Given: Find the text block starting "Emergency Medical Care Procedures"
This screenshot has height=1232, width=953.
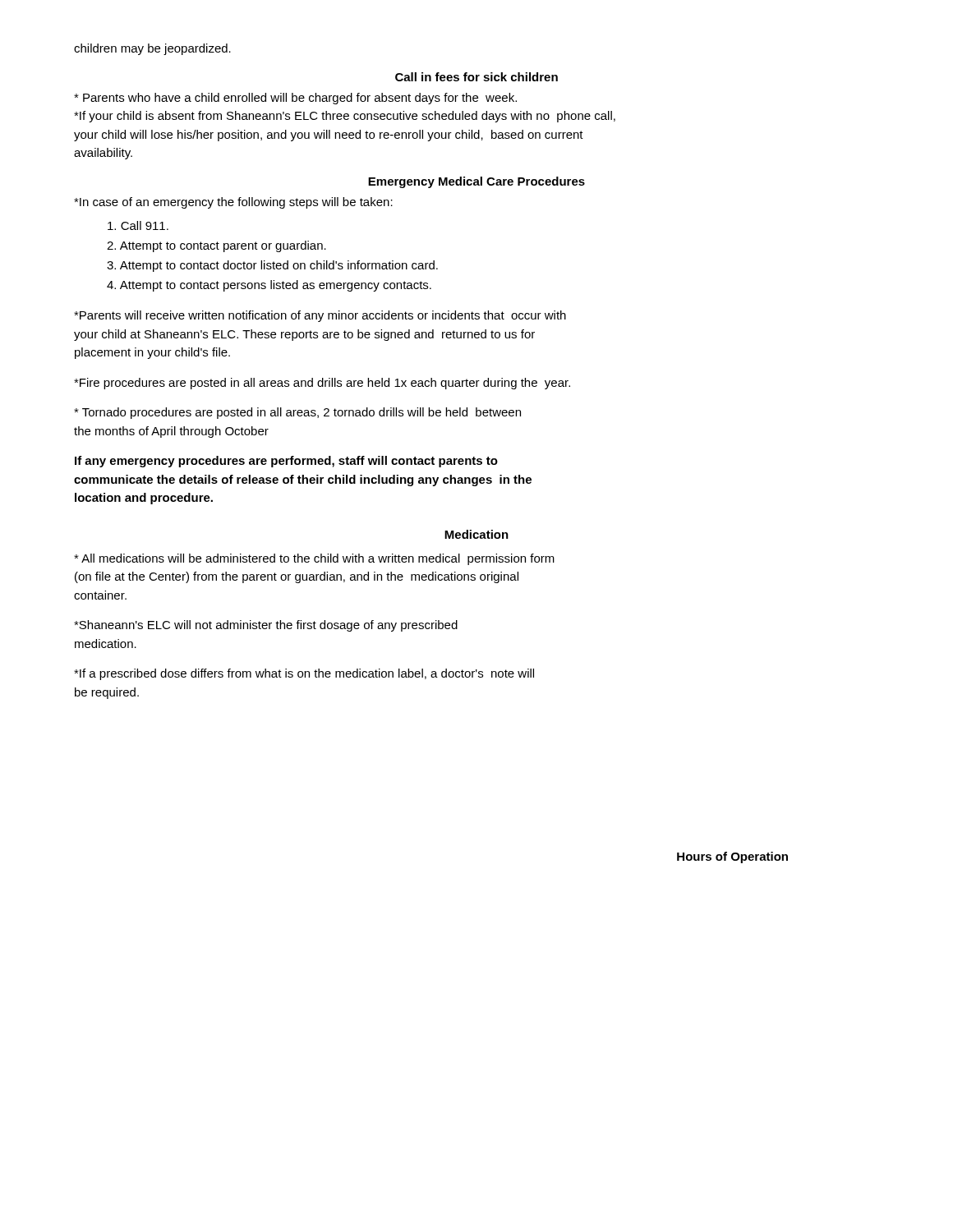Looking at the screenshot, I should tap(476, 181).
